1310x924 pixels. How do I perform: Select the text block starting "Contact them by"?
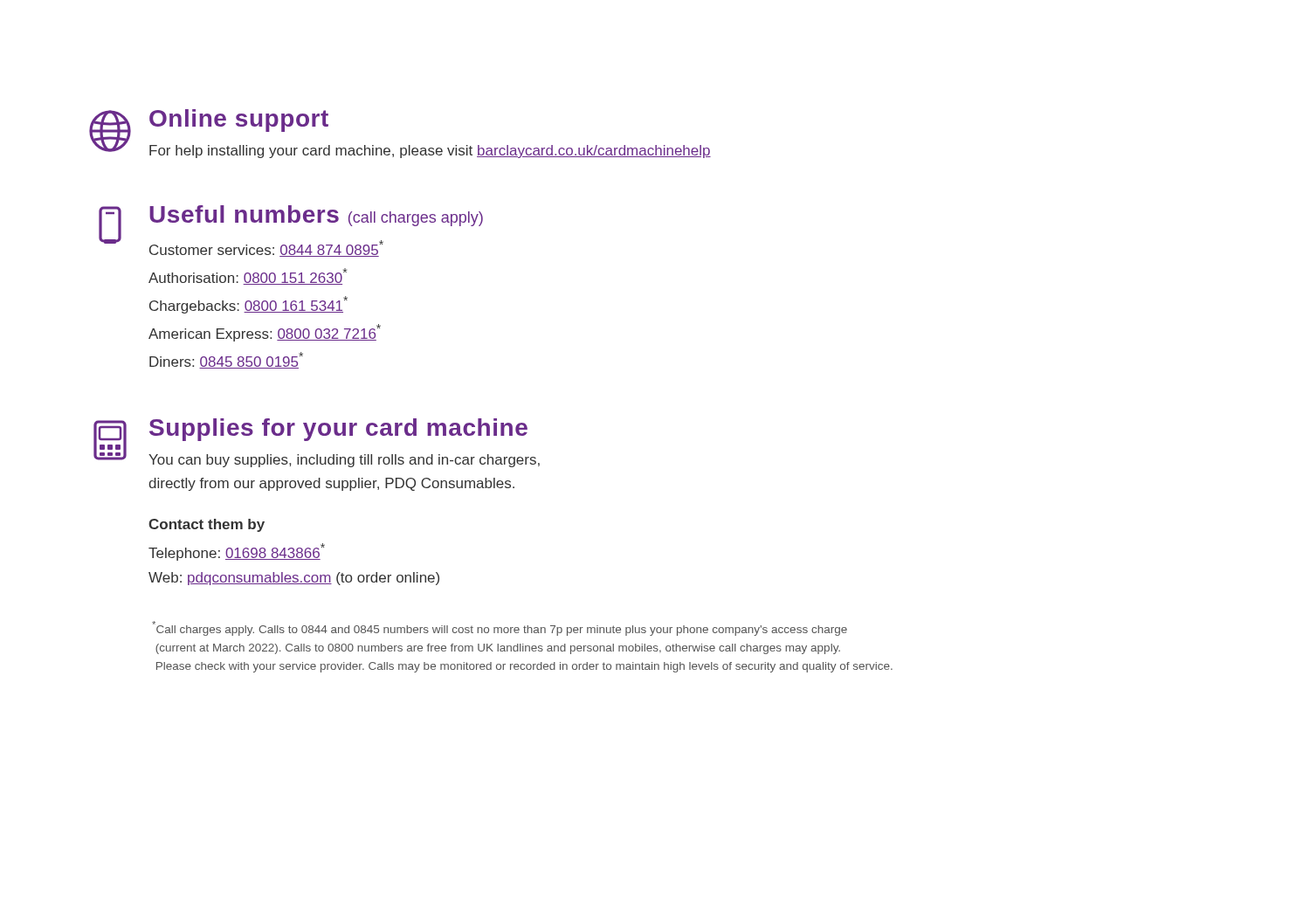(x=207, y=524)
